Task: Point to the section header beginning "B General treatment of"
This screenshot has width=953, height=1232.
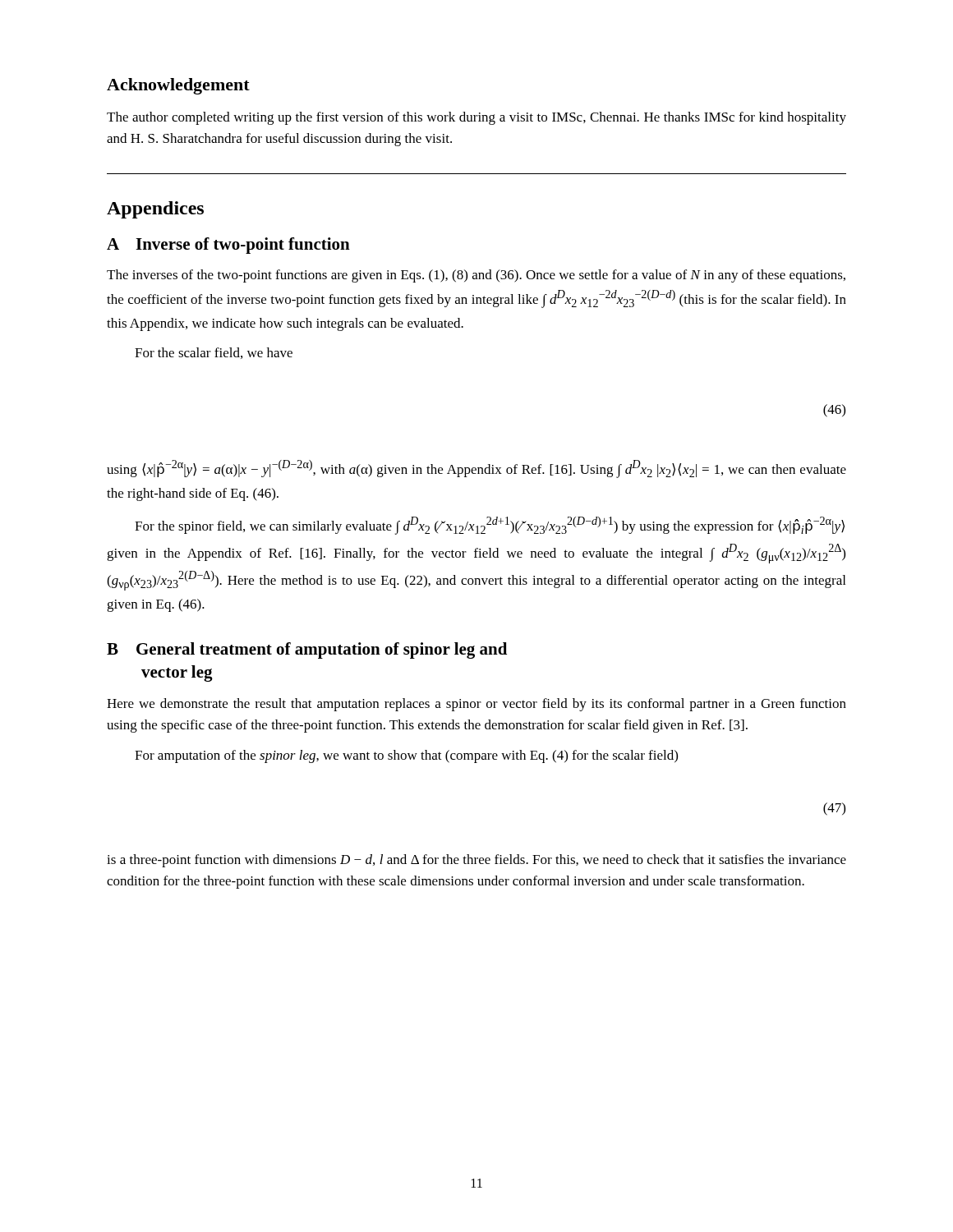Action: point(307,660)
